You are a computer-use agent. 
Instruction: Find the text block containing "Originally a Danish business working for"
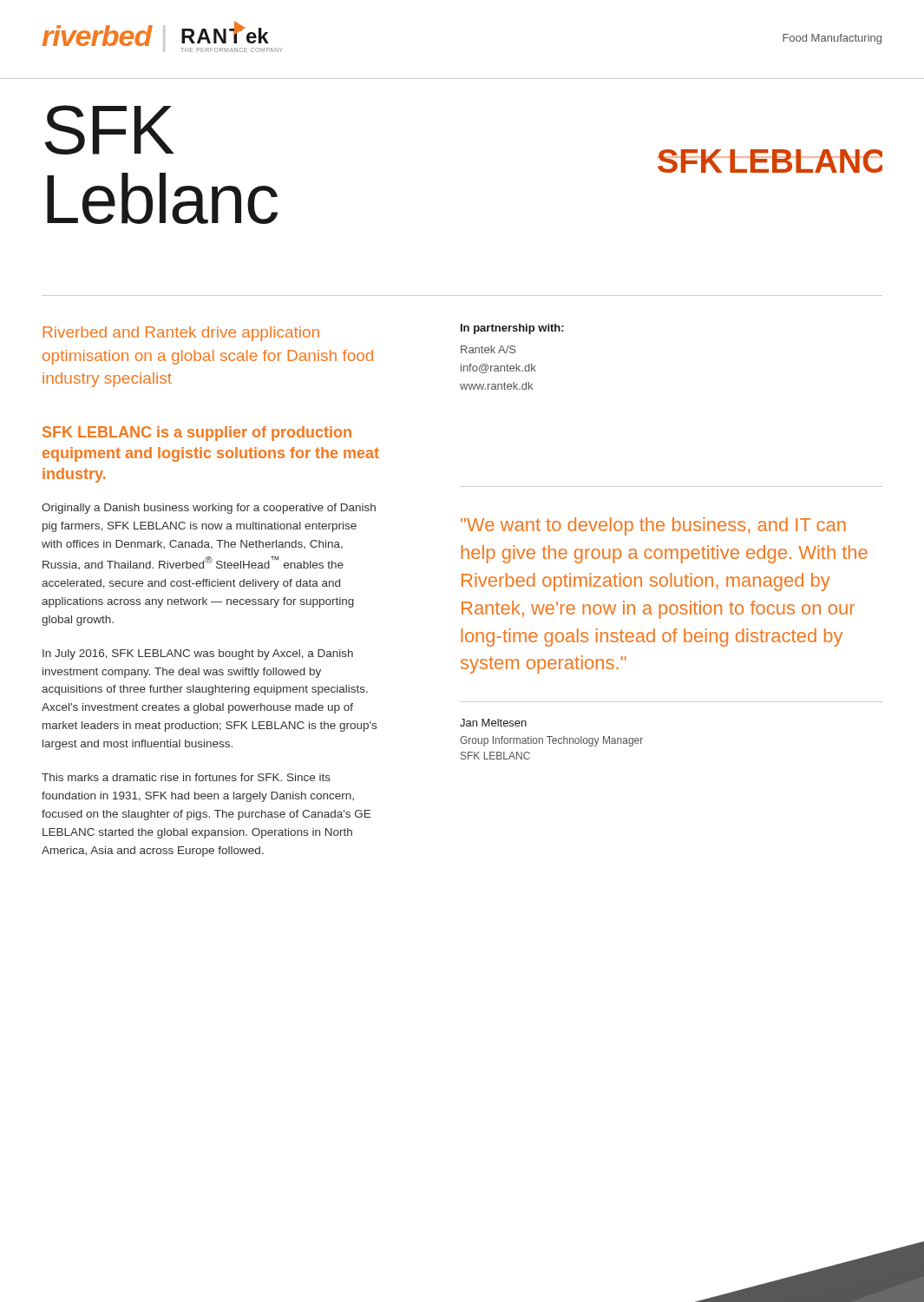209,563
